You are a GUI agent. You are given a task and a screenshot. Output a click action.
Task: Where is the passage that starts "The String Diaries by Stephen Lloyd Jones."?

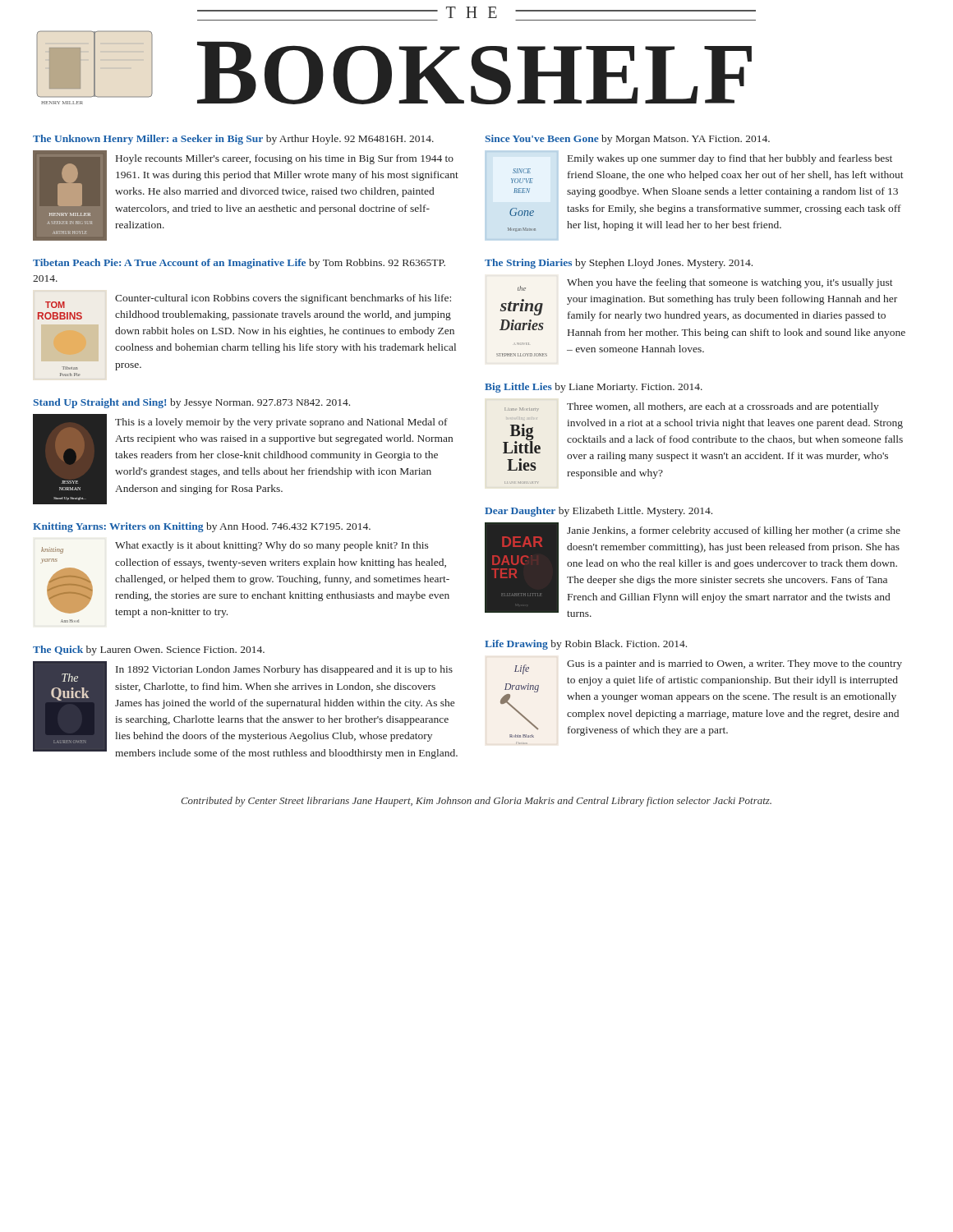[698, 310]
